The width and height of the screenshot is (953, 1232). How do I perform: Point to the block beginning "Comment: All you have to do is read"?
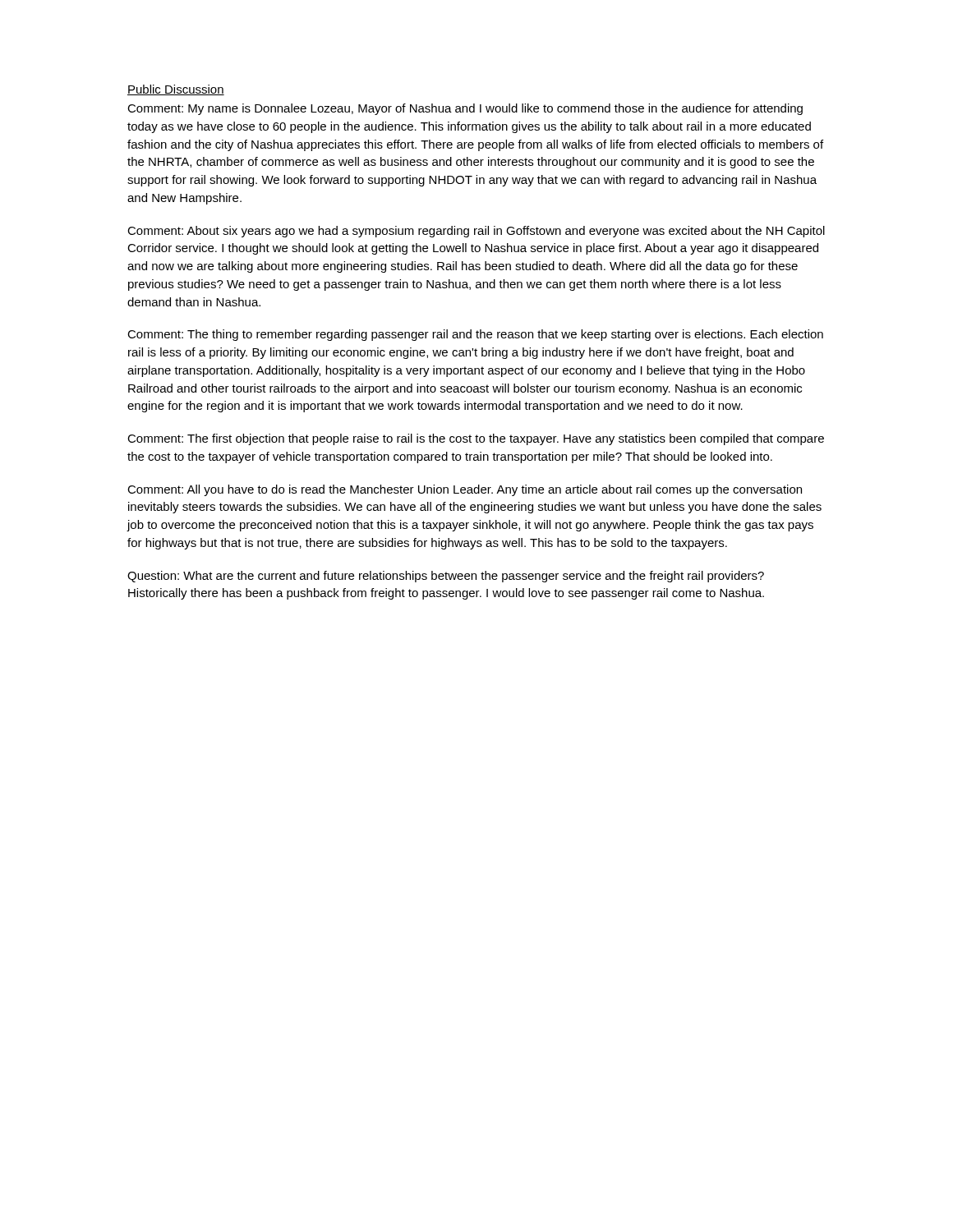coord(475,515)
